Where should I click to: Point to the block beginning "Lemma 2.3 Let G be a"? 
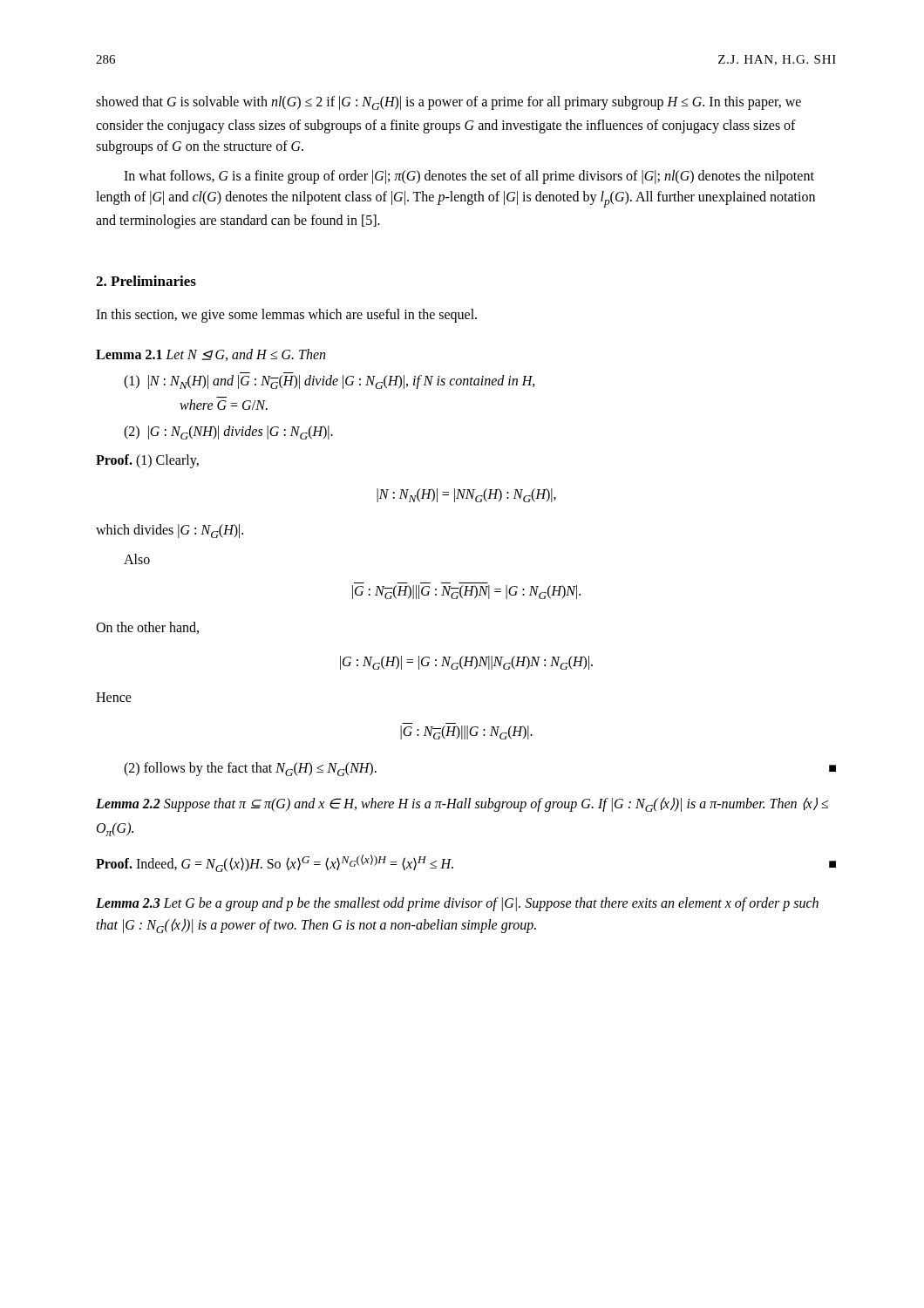(x=457, y=916)
